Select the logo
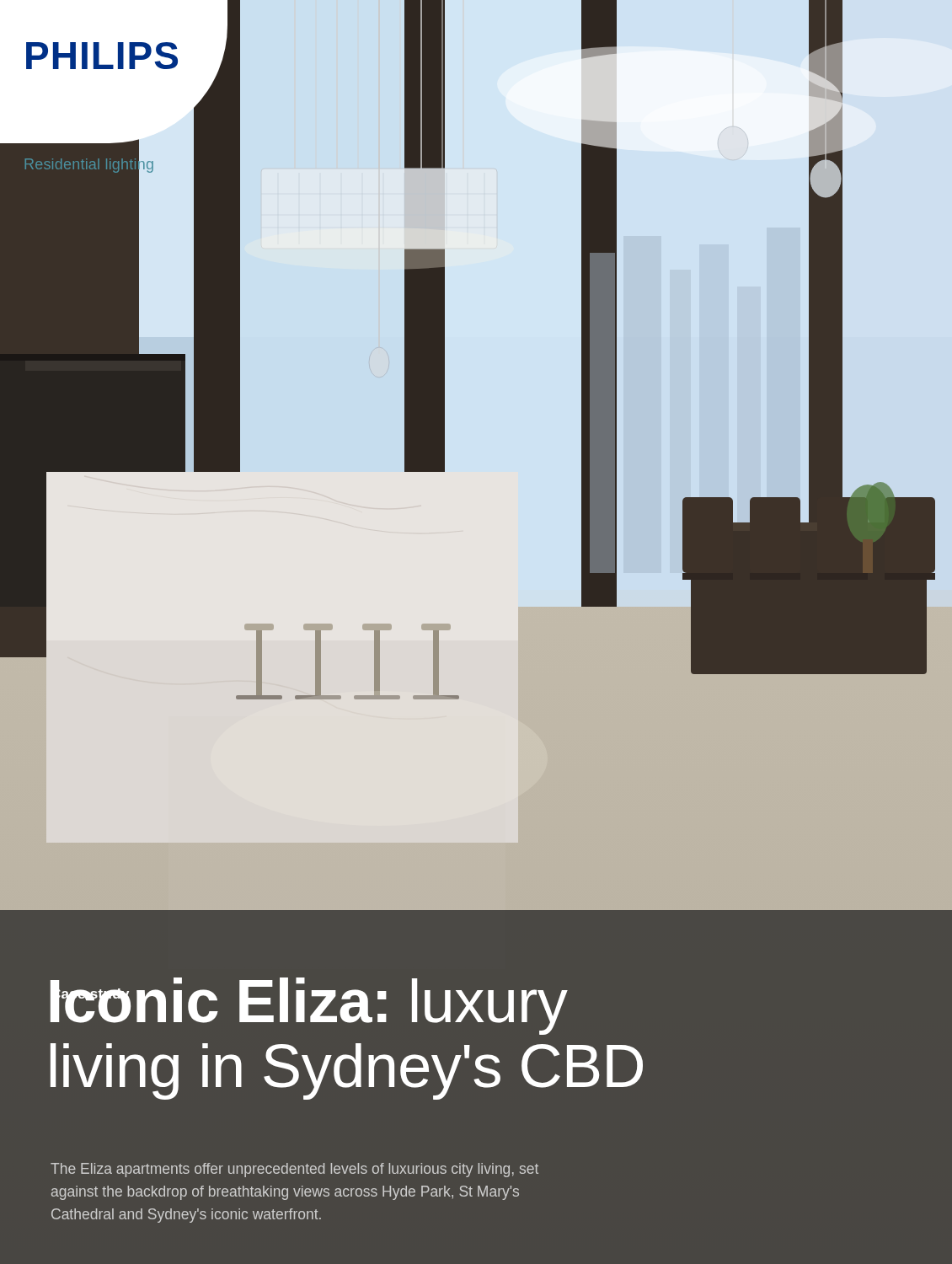The width and height of the screenshot is (952, 1264). click(x=112, y=54)
